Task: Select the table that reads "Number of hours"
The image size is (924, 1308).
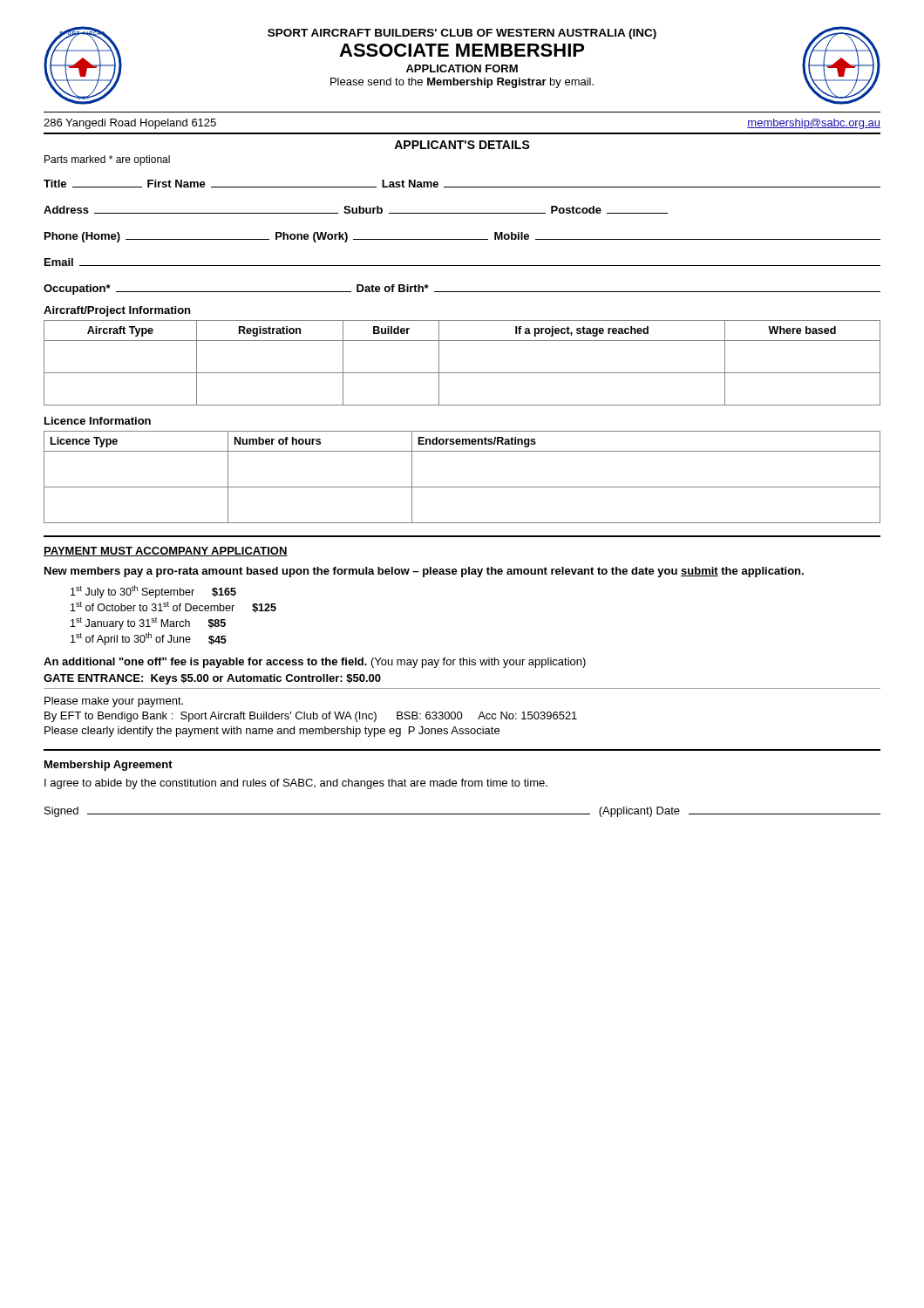Action: 462,477
